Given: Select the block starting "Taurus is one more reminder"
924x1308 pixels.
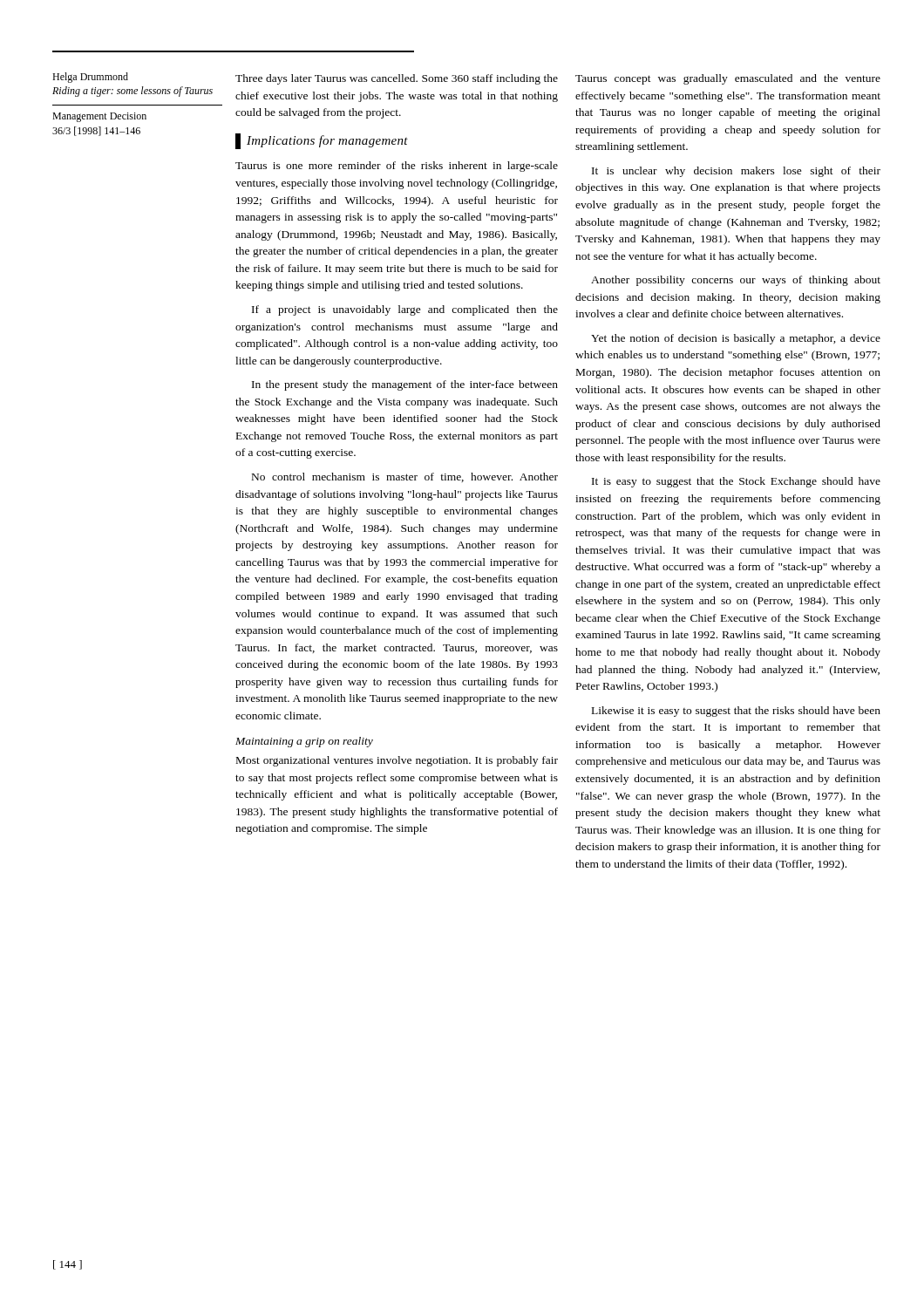Looking at the screenshot, I should click(x=397, y=225).
